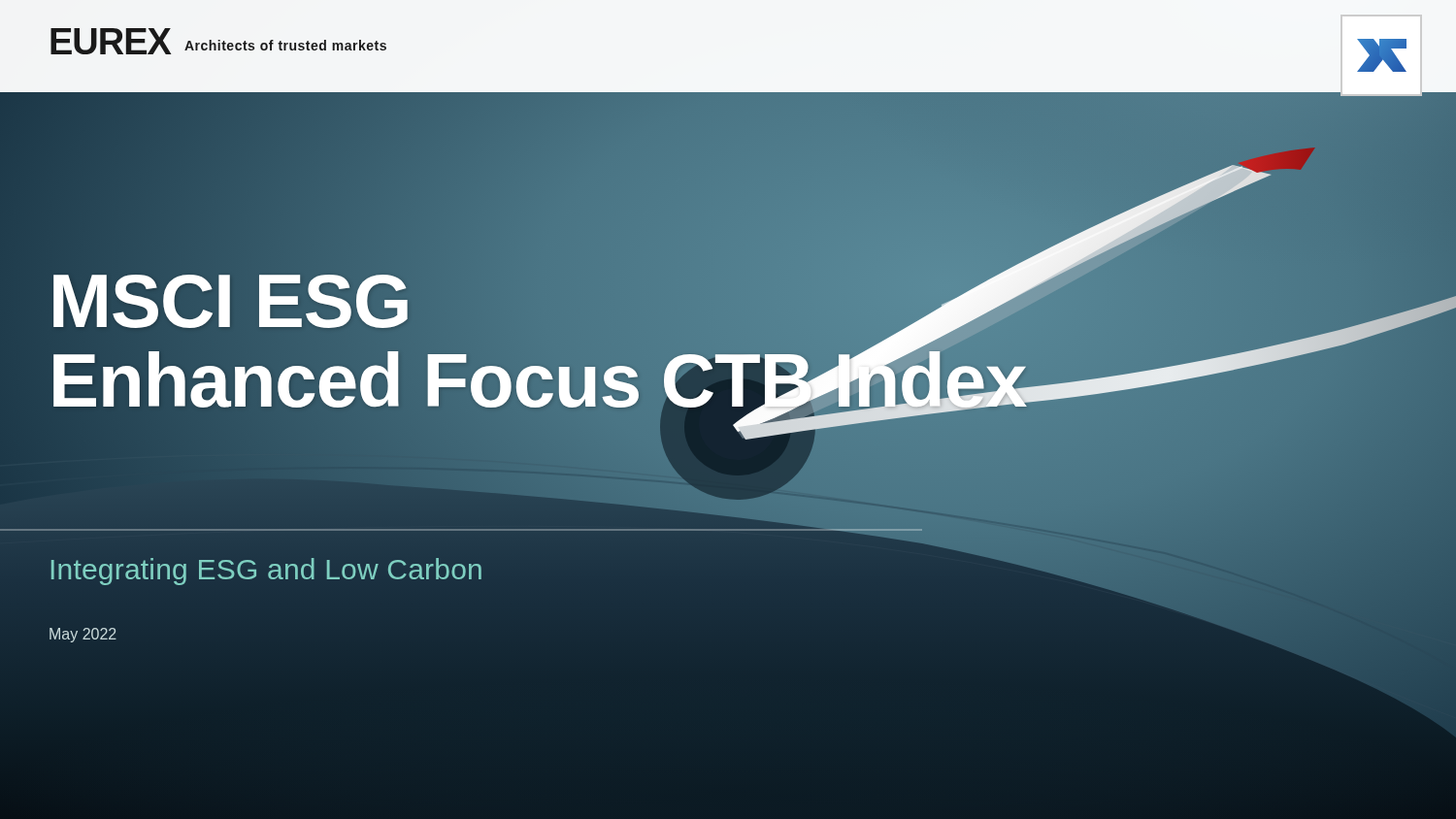Locate the block of text that opens with "Integrating ESG and Low"
This screenshot has width=1456, height=819.
pyautogui.click(x=266, y=569)
